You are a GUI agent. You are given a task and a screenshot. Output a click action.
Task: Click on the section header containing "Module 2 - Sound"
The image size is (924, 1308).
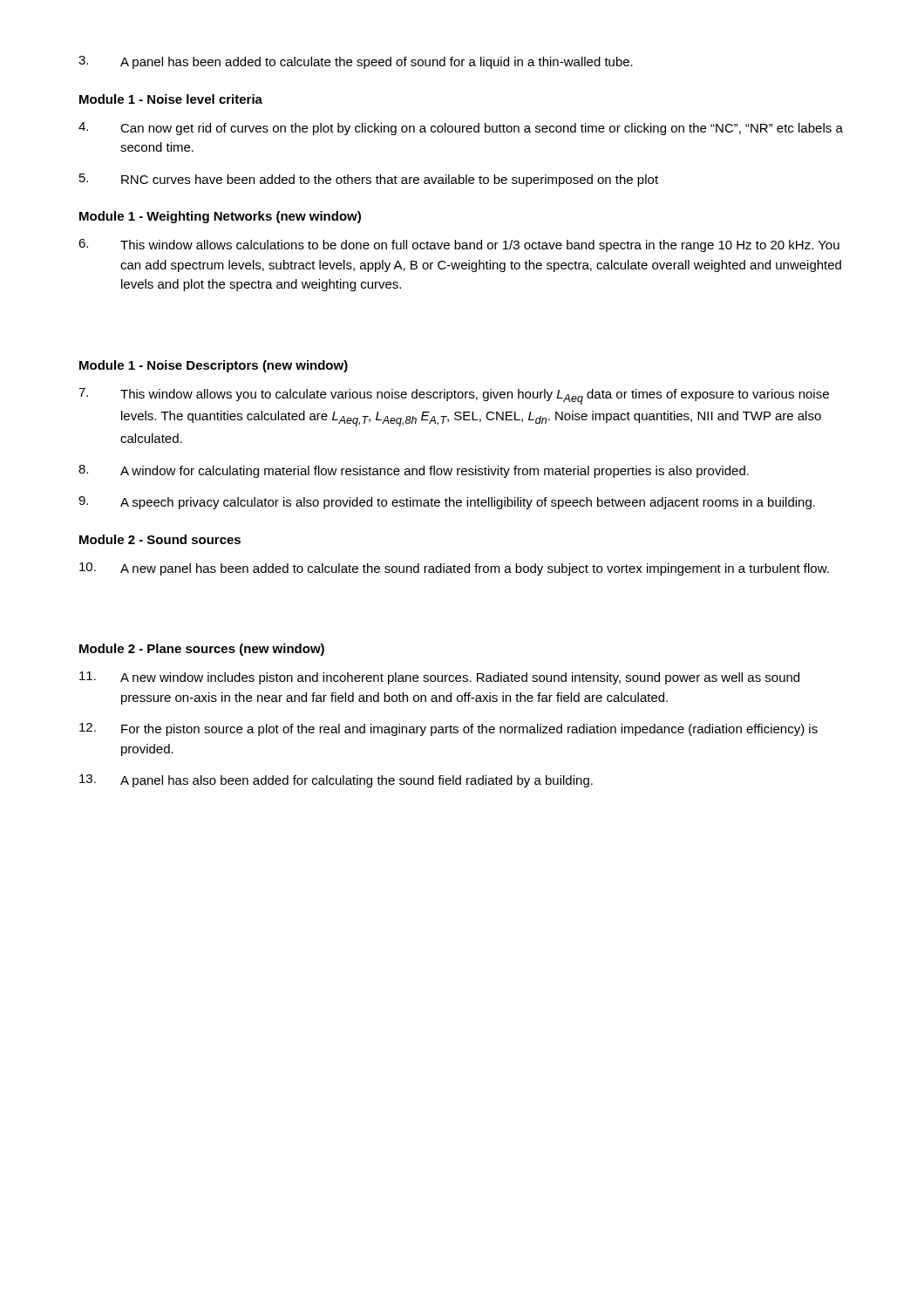pyautogui.click(x=160, y=539)
